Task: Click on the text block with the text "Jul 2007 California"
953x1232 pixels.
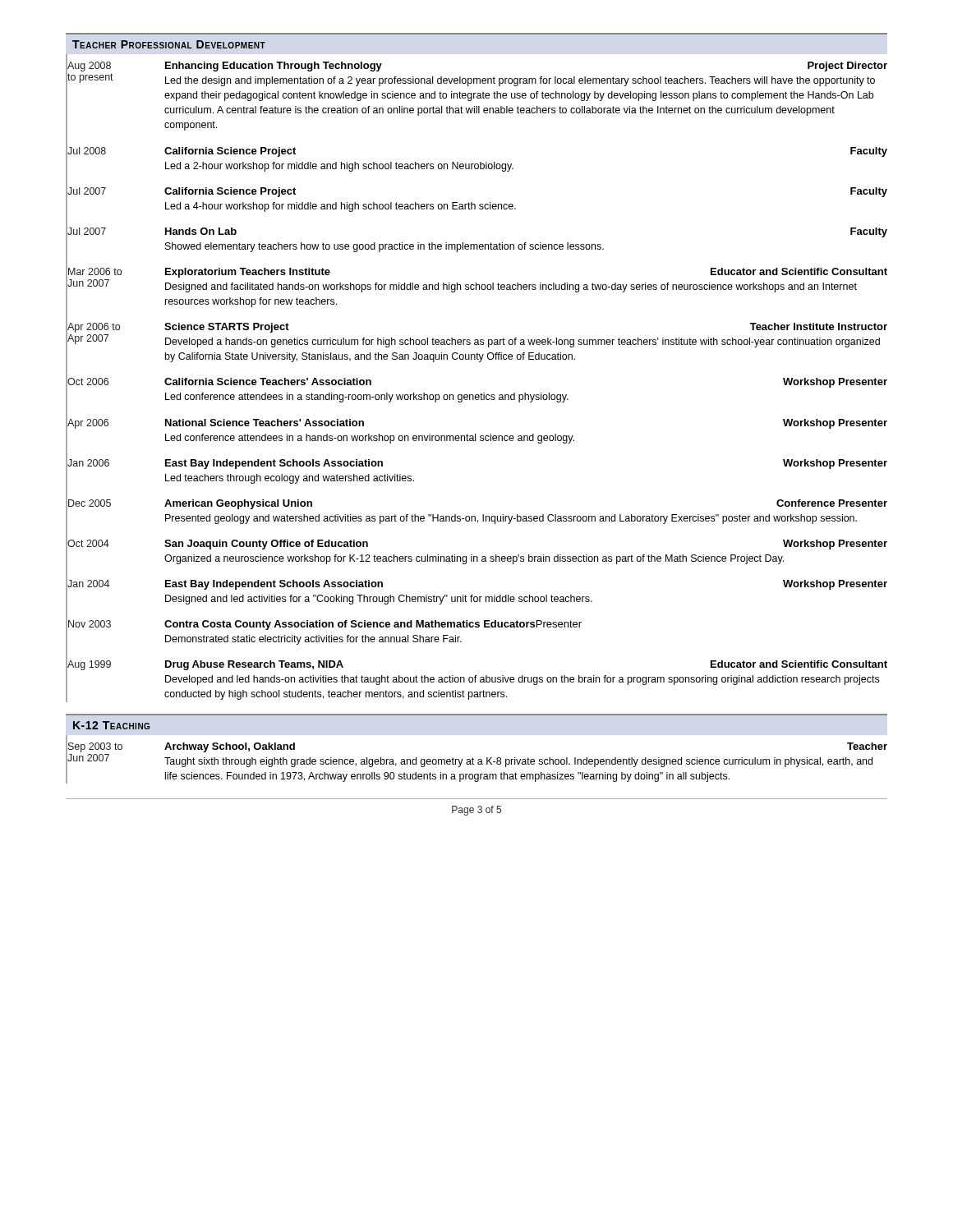Action: point(477,197)
